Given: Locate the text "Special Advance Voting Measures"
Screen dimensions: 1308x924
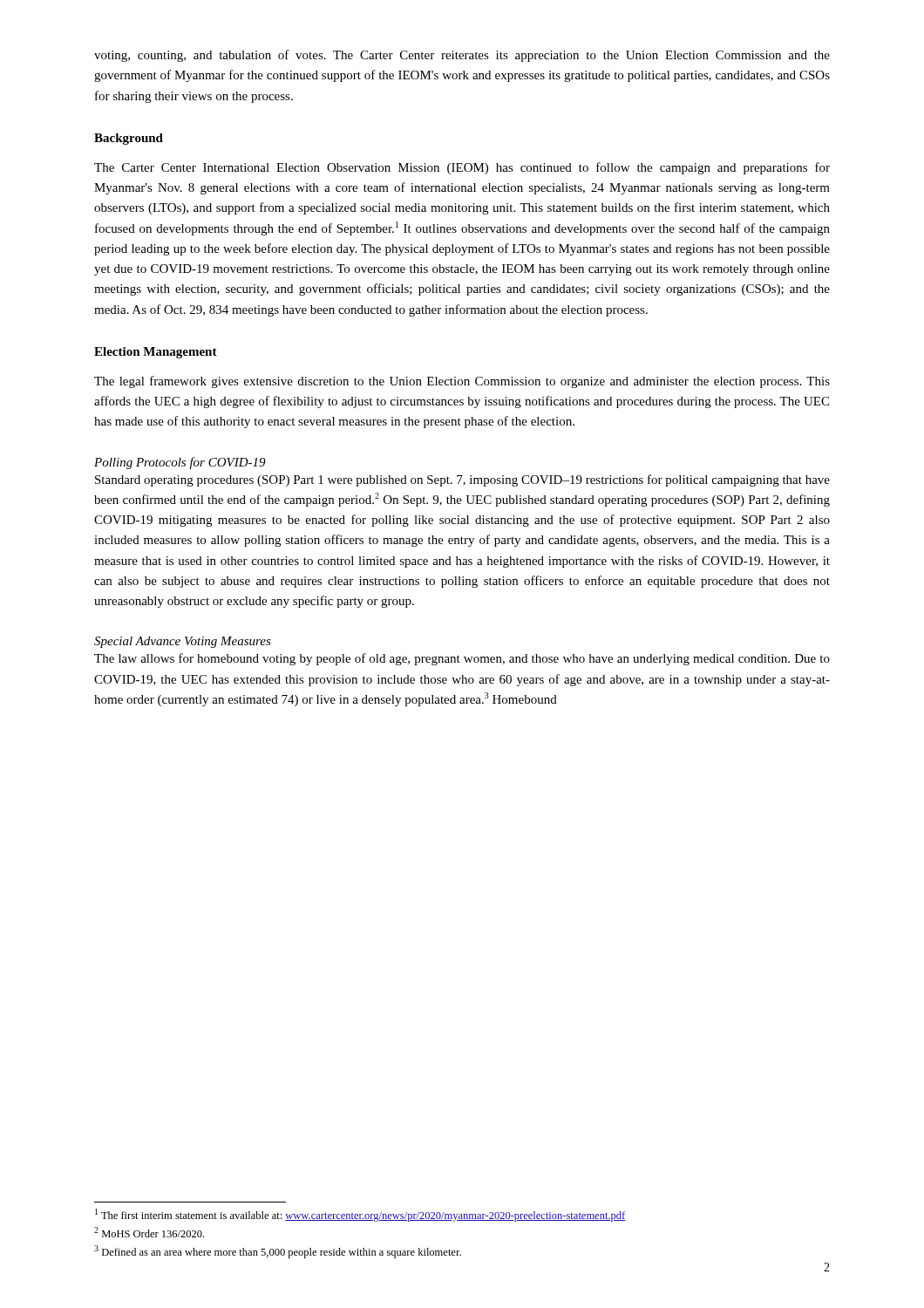Looking at the screenshot, I should click(x=183, y=641).
